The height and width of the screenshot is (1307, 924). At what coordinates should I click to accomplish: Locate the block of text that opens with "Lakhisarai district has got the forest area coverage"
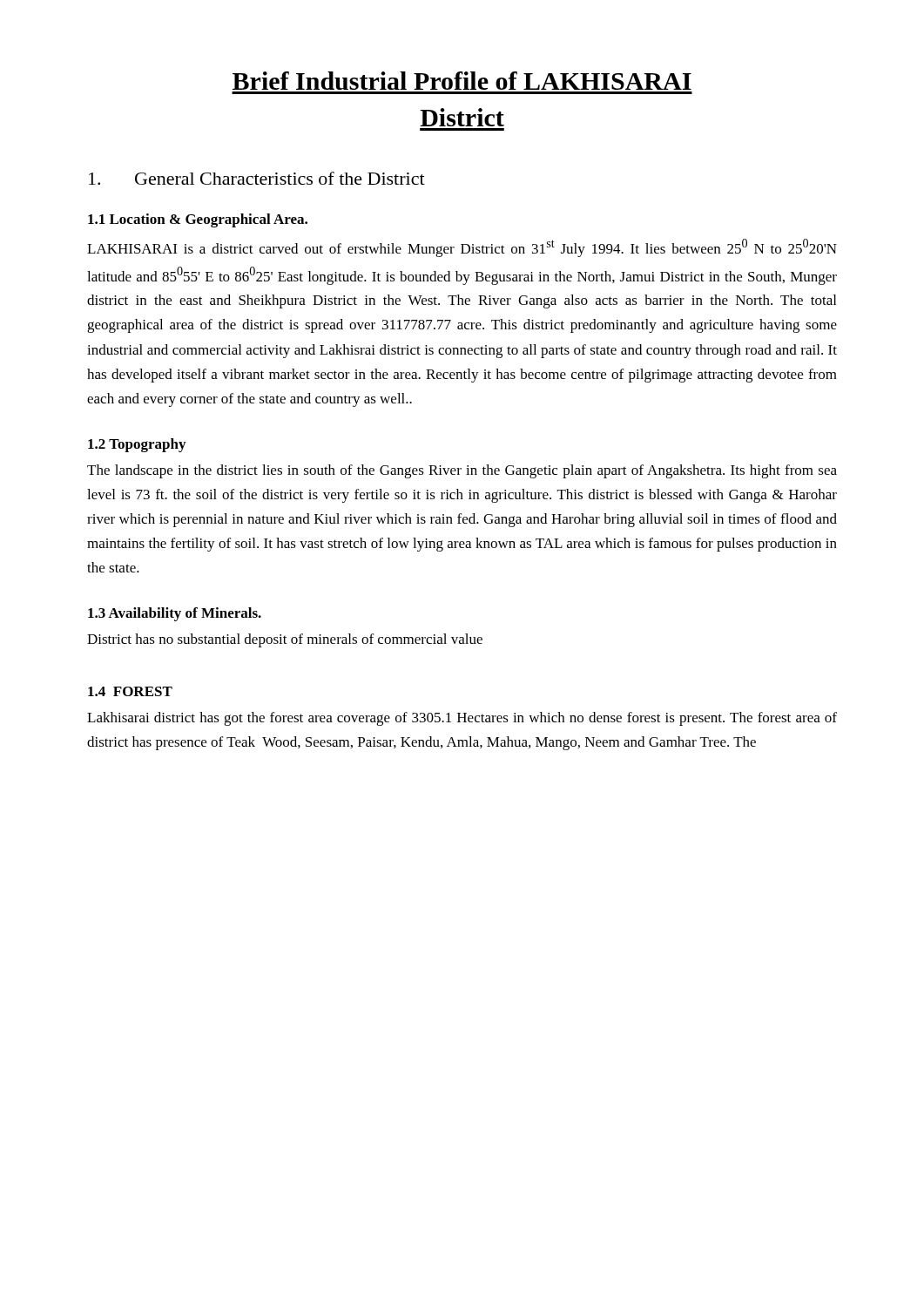(462, 730)
